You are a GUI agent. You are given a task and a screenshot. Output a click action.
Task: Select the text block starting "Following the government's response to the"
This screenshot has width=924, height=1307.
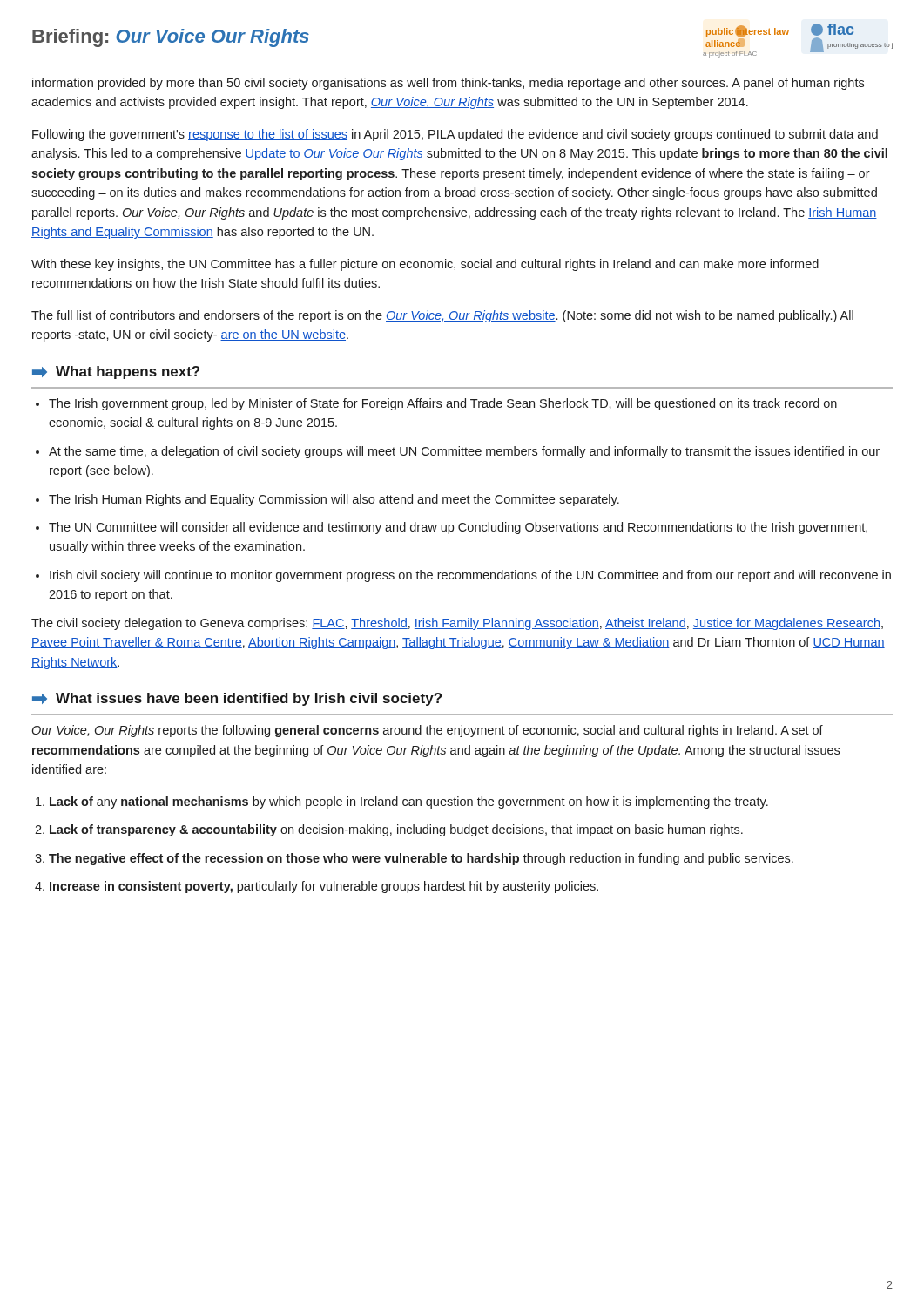click(x=462, y=183)
